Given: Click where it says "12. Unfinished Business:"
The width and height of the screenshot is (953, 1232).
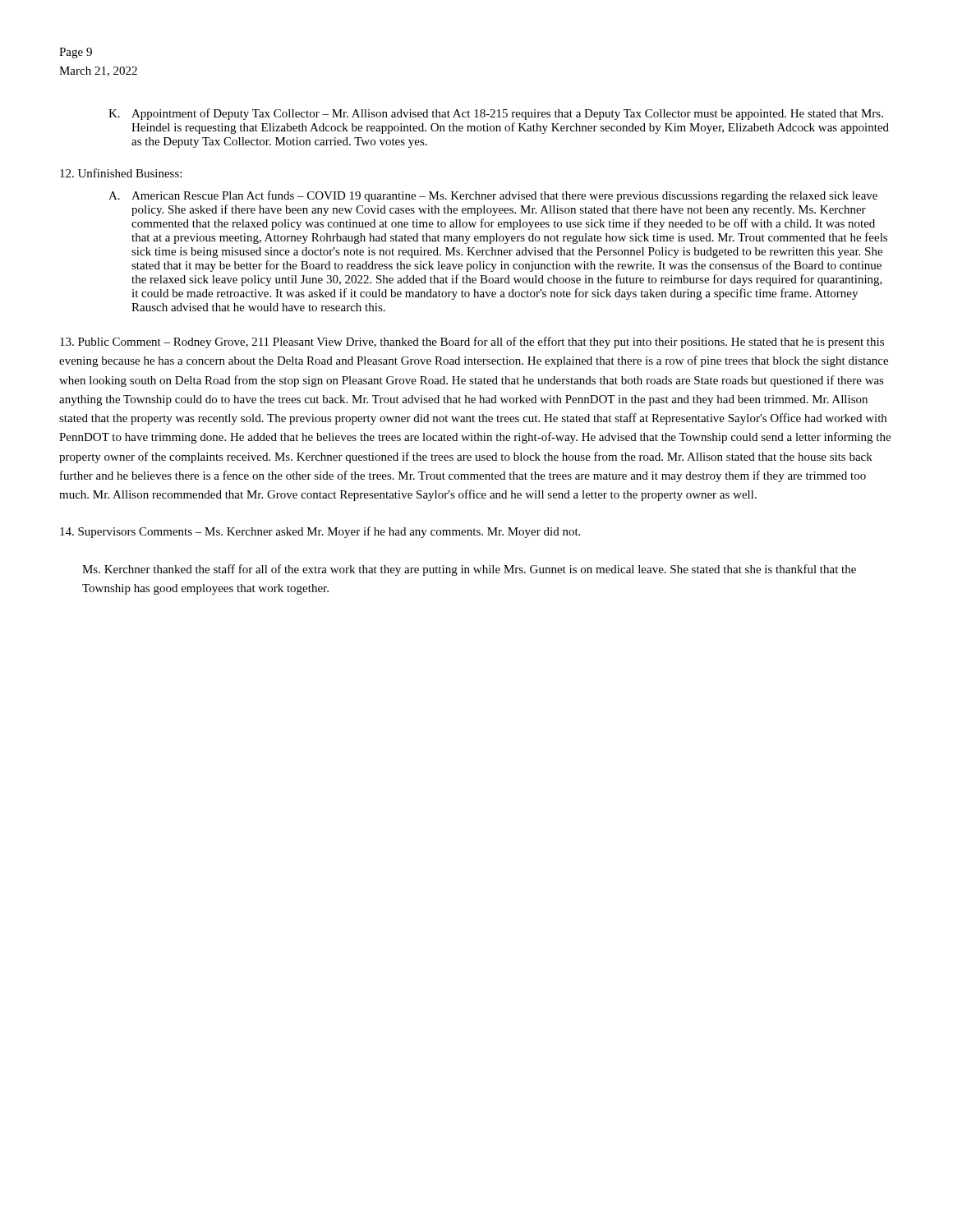Looking at the screenshot, I should 121,173.
